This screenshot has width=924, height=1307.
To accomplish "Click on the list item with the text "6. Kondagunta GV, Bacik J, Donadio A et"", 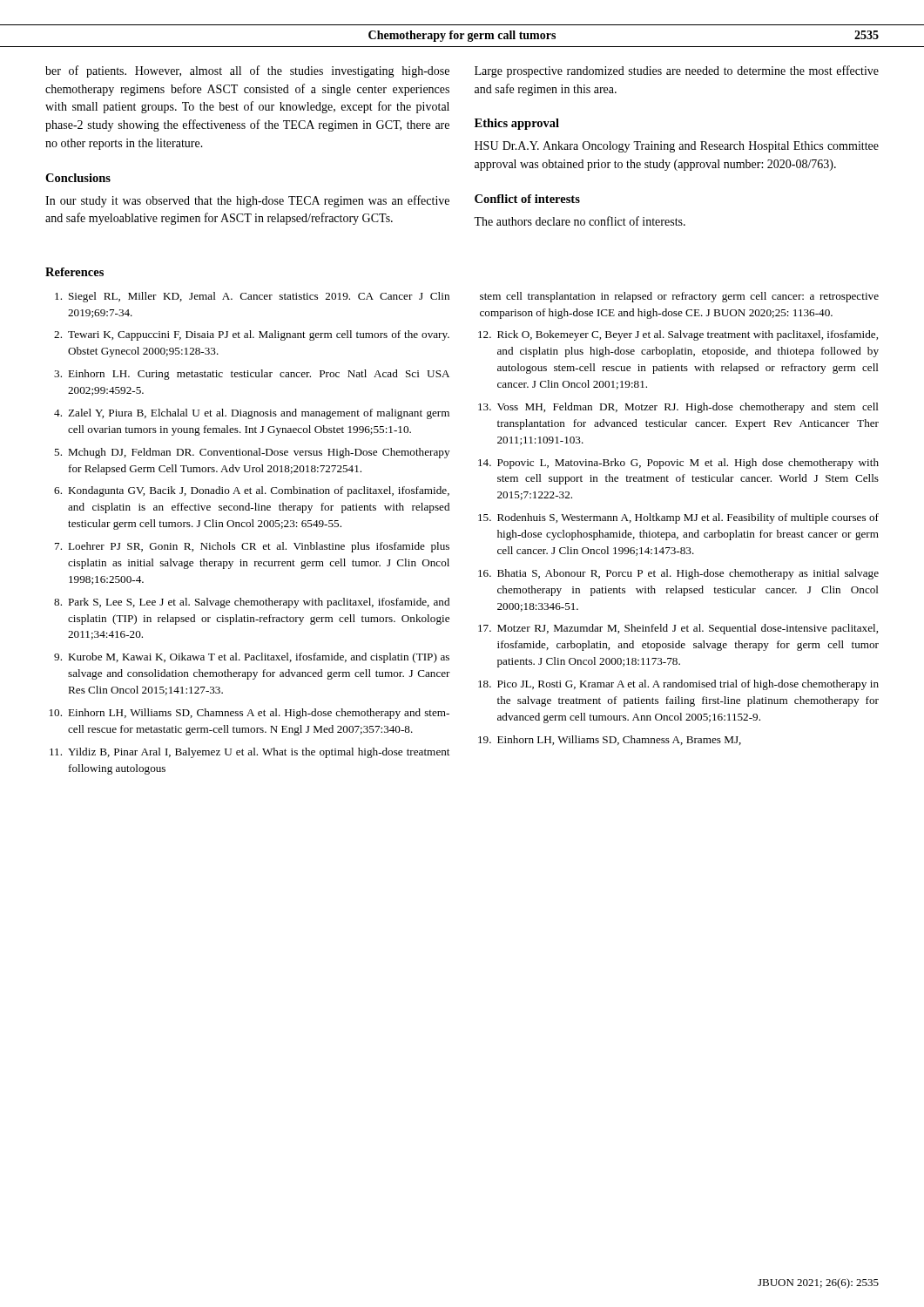I will click(248, 508).
